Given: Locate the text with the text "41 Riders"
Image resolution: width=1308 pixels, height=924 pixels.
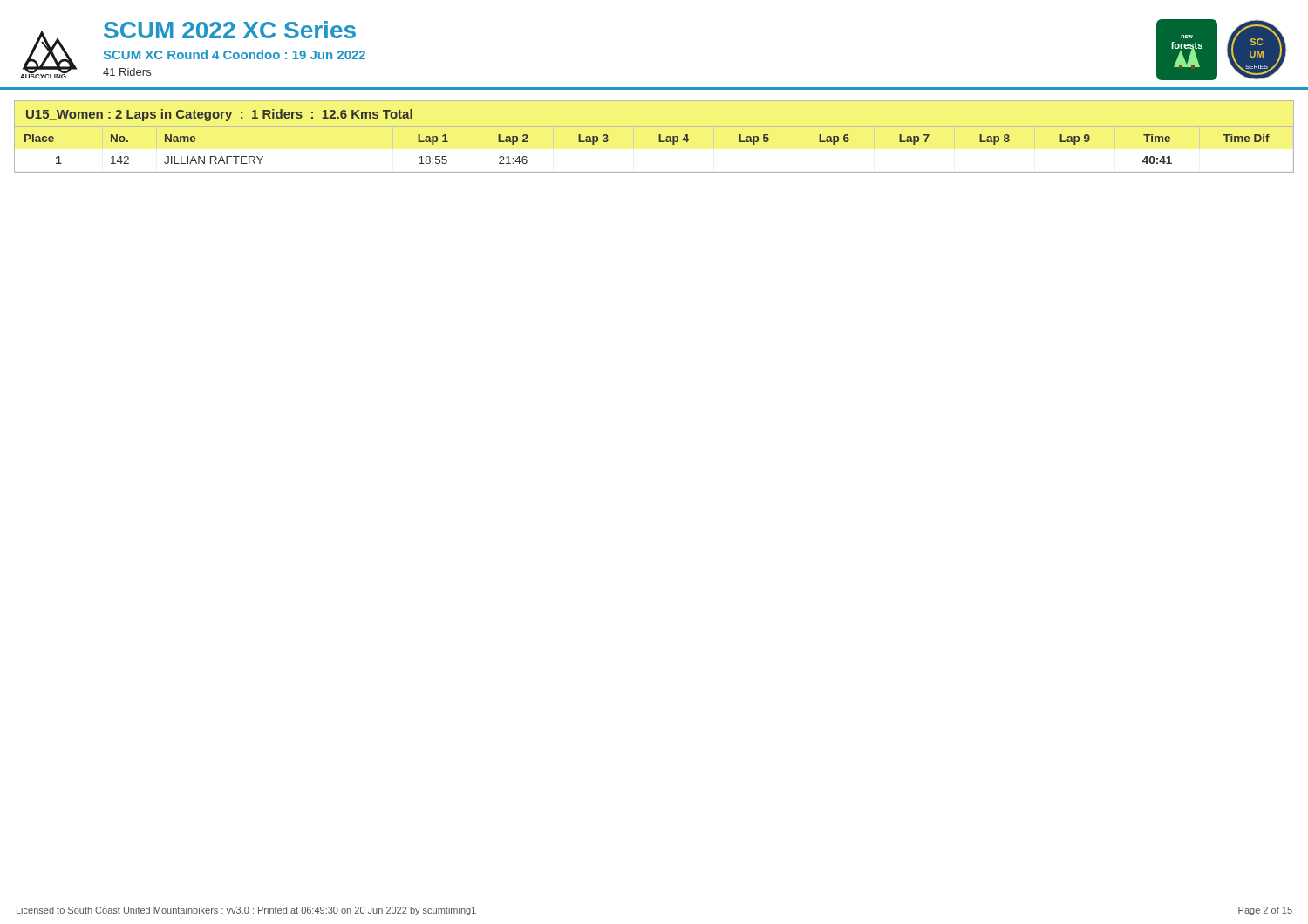Looking at the screenshot, I should (127, 72).
